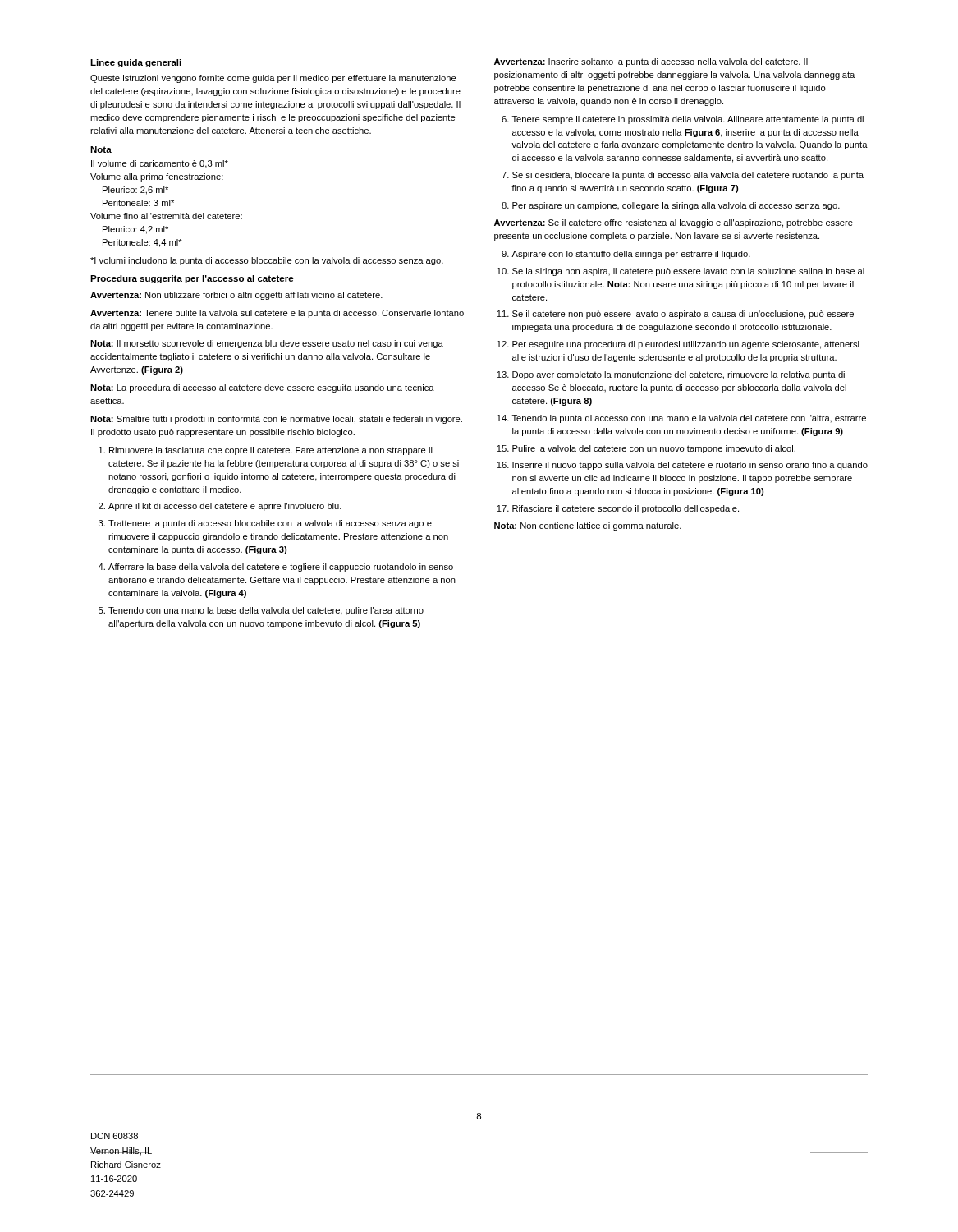
Task: Locate the block of text that opens with "Avvertenza: Tenere pulite la valvola sul catetere e"
Action: pyautogui.click(x=277, y=319)
